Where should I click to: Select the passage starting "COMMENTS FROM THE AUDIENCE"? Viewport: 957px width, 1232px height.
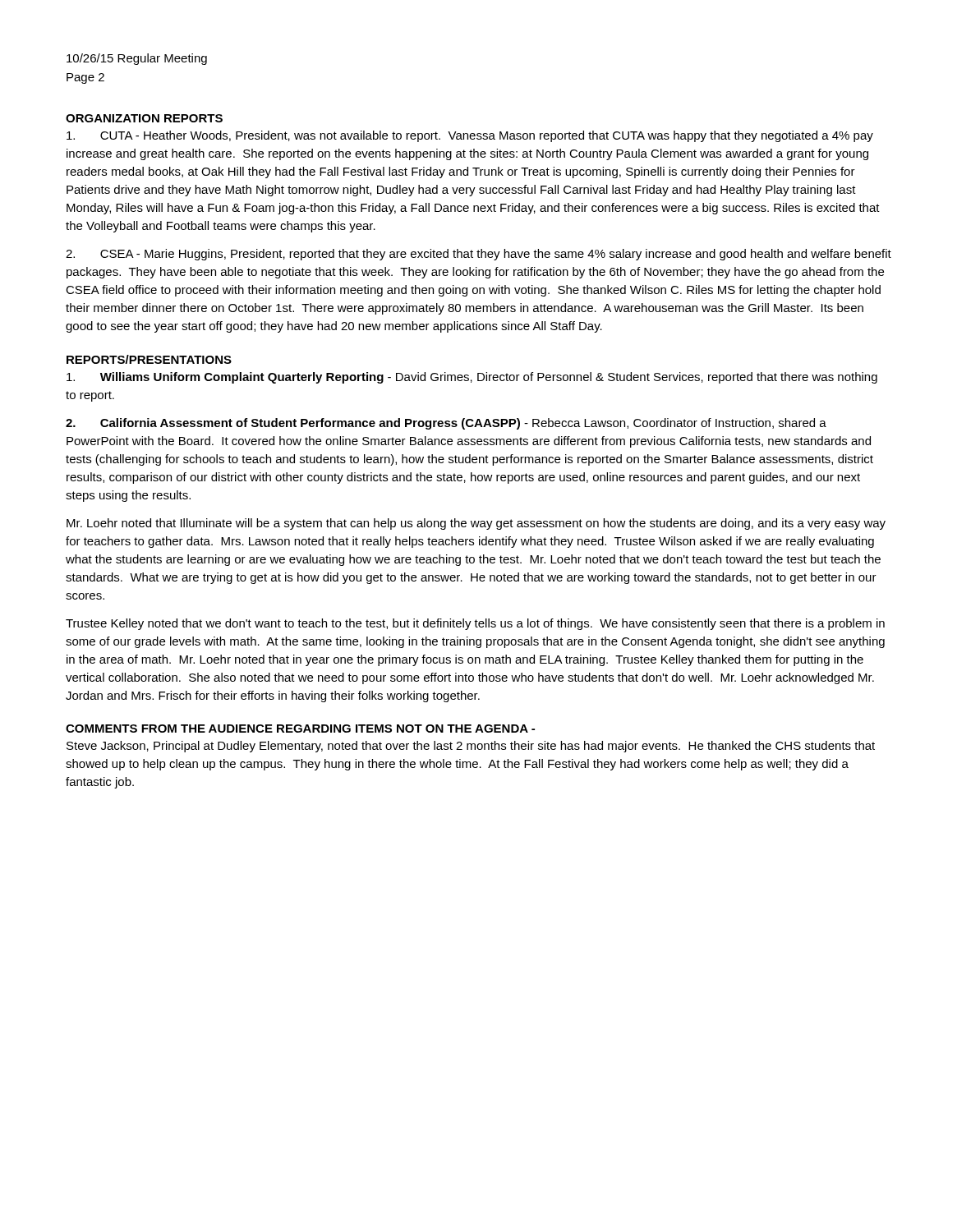pos(301,728)
